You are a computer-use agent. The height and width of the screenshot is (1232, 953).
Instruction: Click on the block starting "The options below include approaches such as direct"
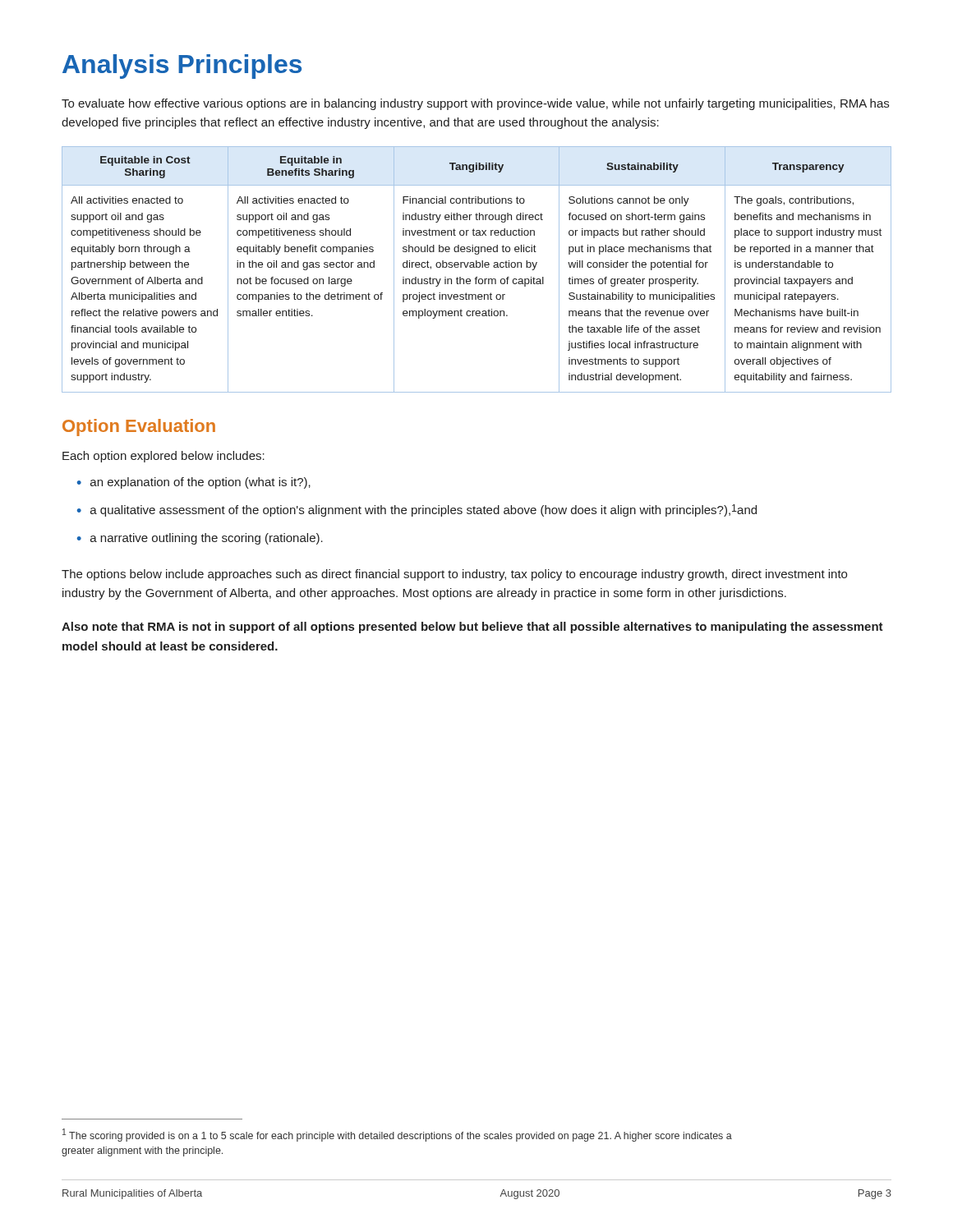(x=476, y=584)
